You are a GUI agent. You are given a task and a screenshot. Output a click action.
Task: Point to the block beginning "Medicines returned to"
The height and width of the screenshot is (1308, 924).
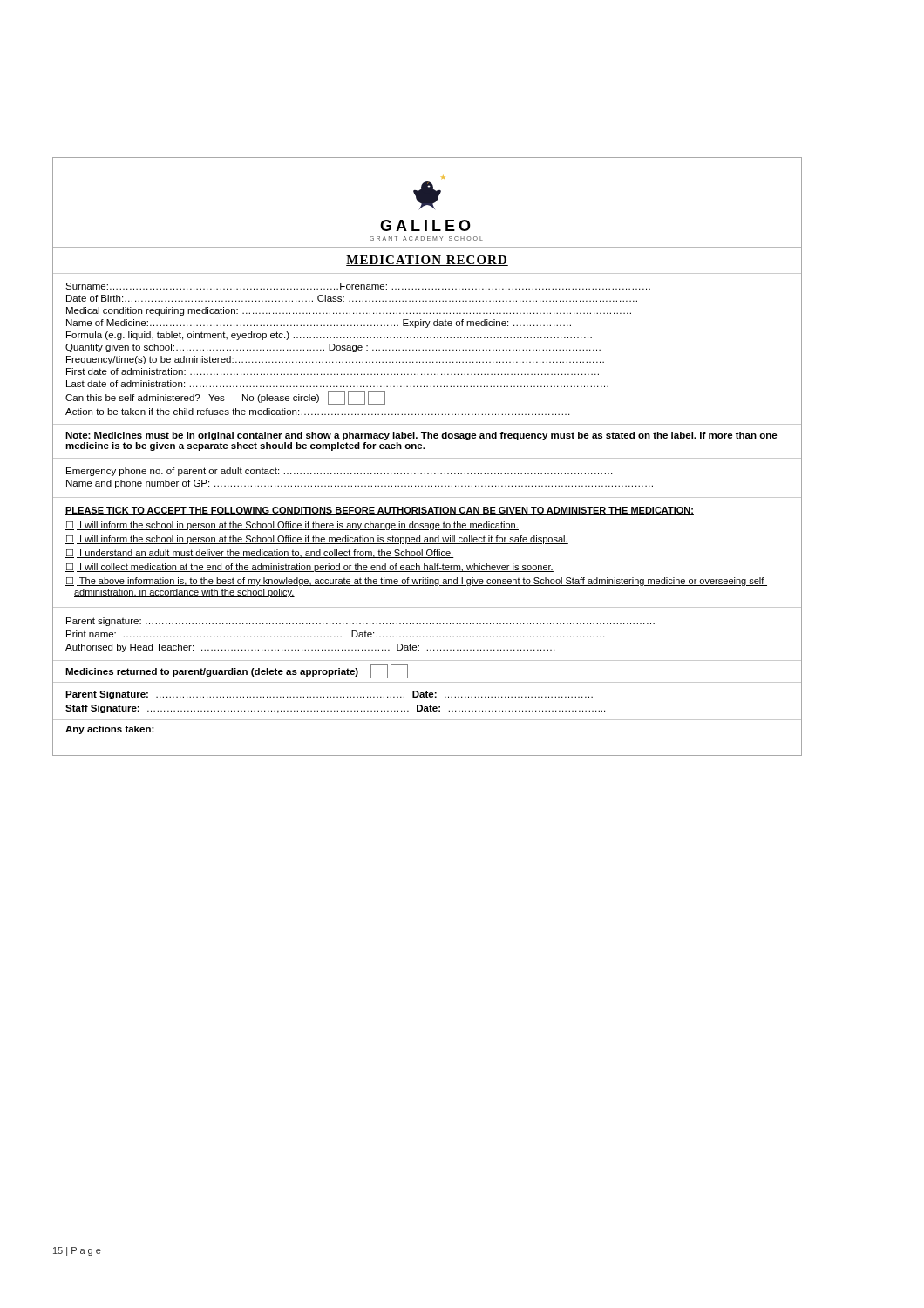237,671
